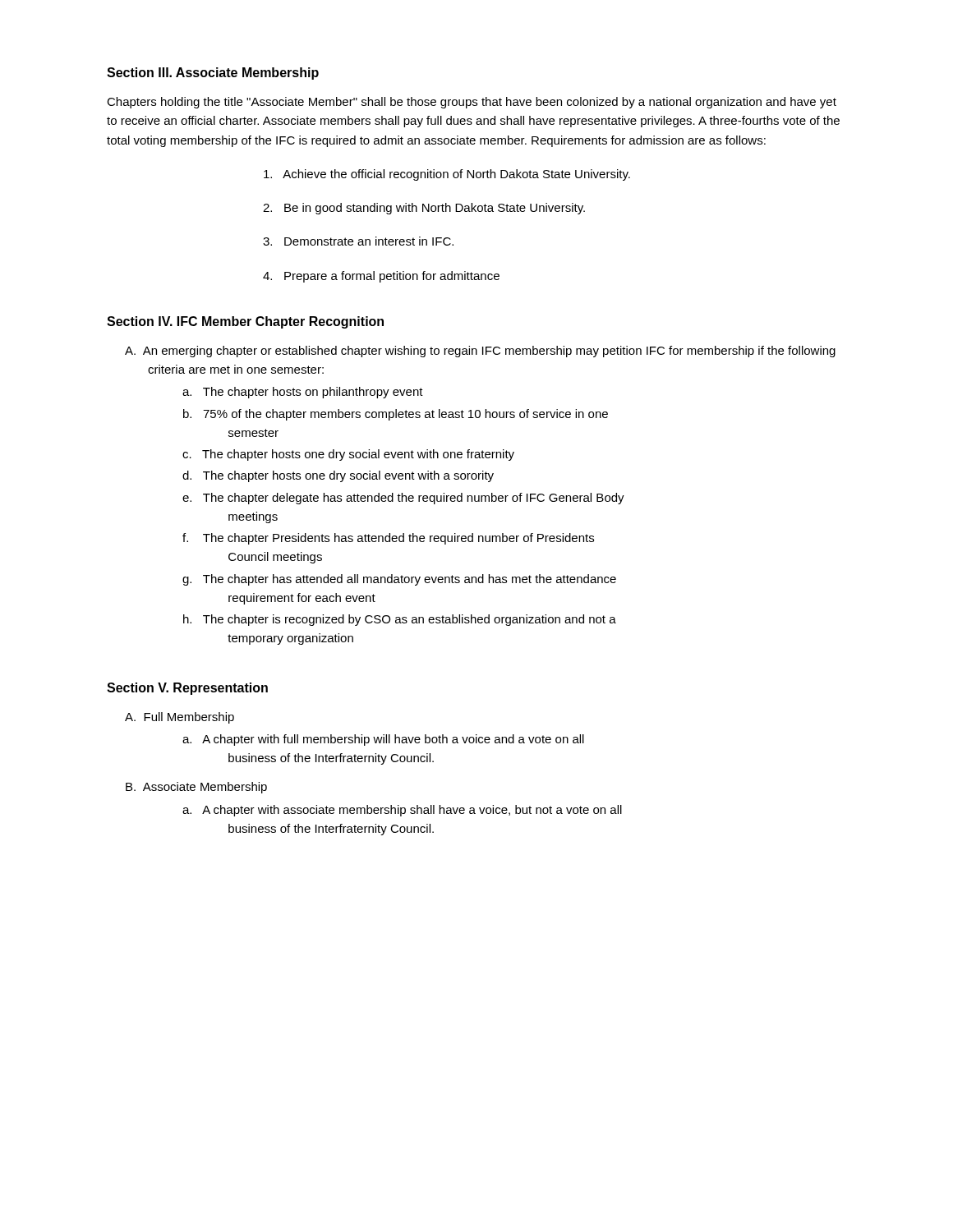Viewport: 953px width, 1232px height.
Task: Locate the block of text that opens with "h. The chapter"
Action: [x=399, y=628]
